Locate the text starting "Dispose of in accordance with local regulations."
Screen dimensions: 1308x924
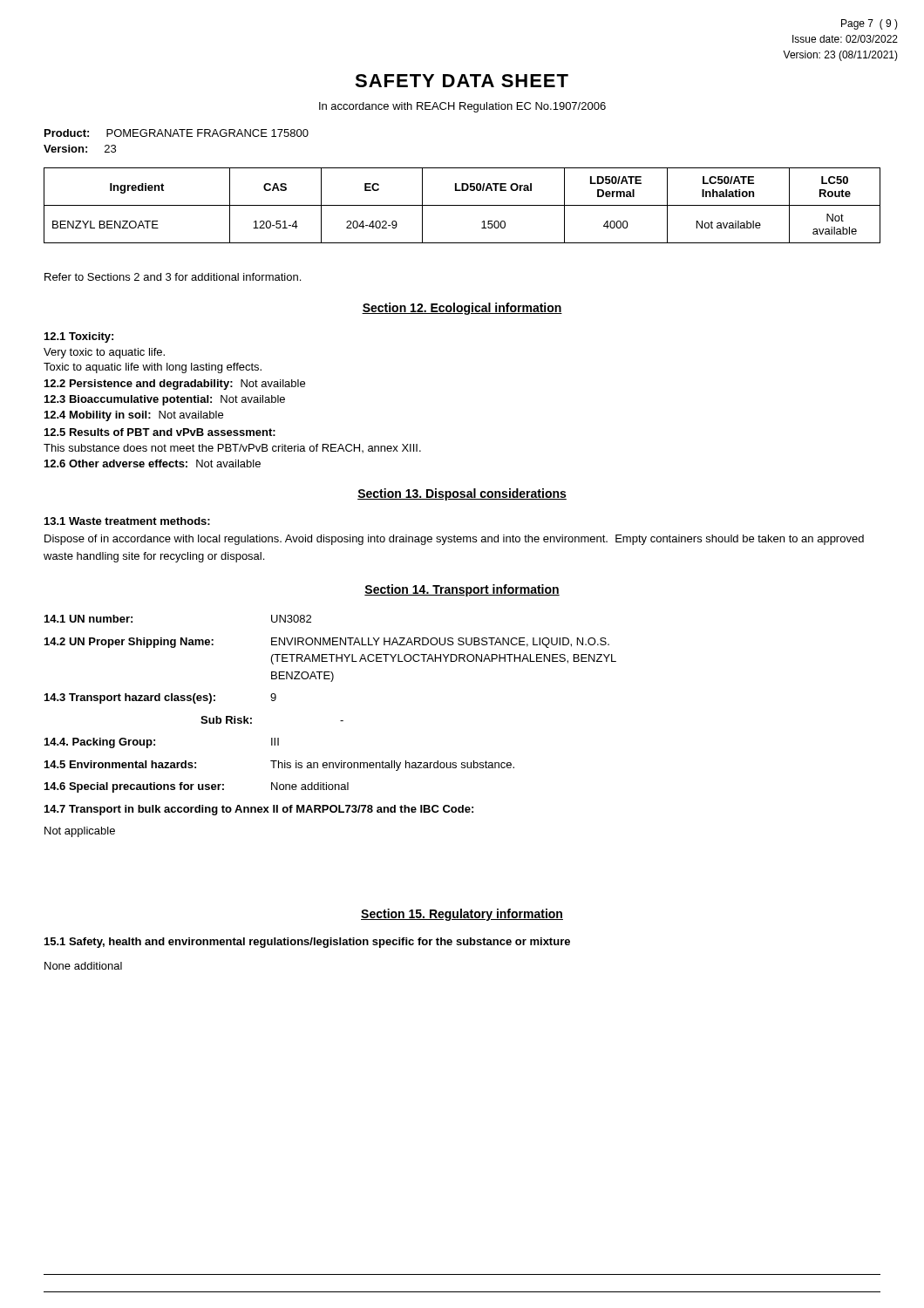454,547
